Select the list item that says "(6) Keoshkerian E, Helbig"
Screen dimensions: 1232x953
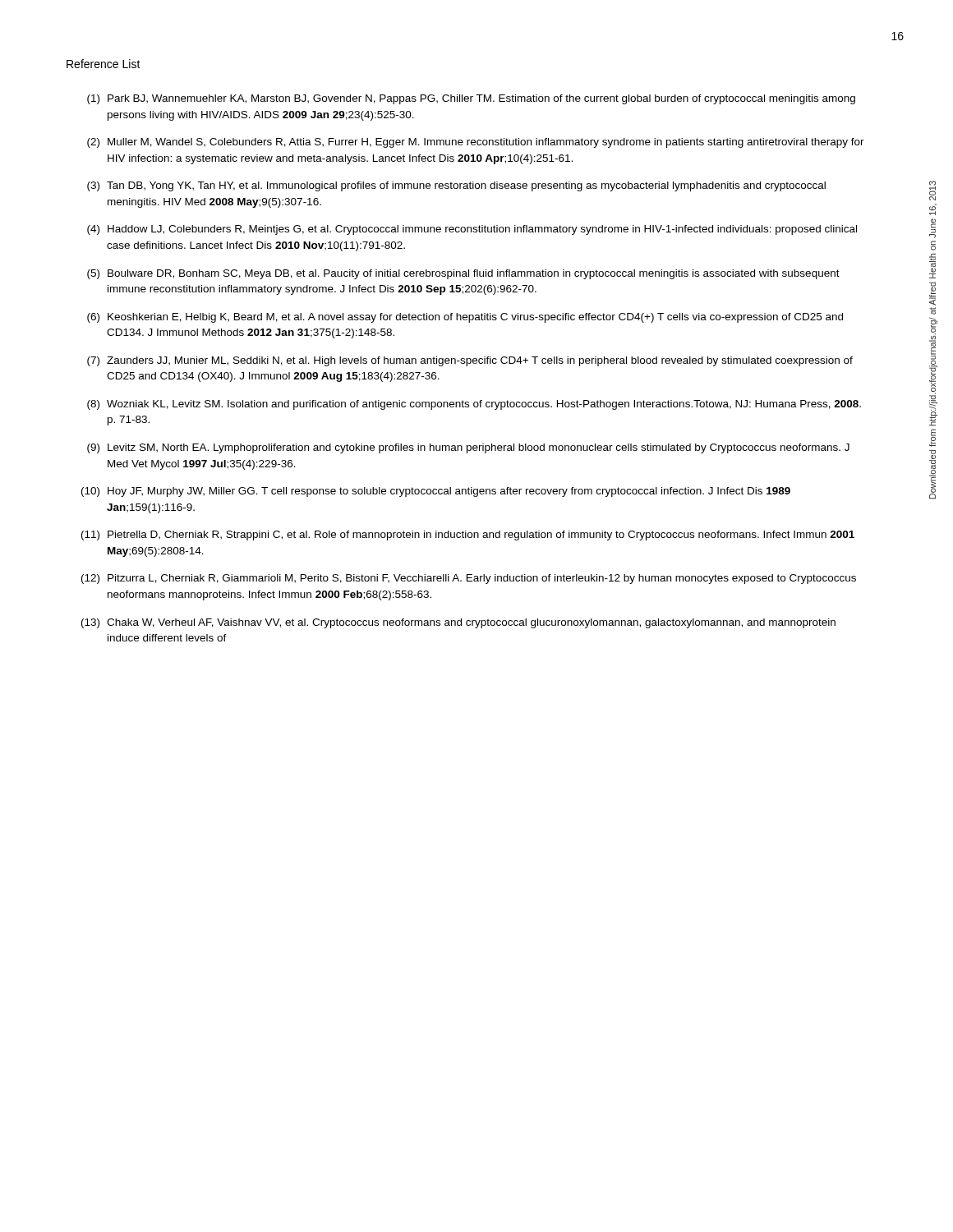click(466, 325)
